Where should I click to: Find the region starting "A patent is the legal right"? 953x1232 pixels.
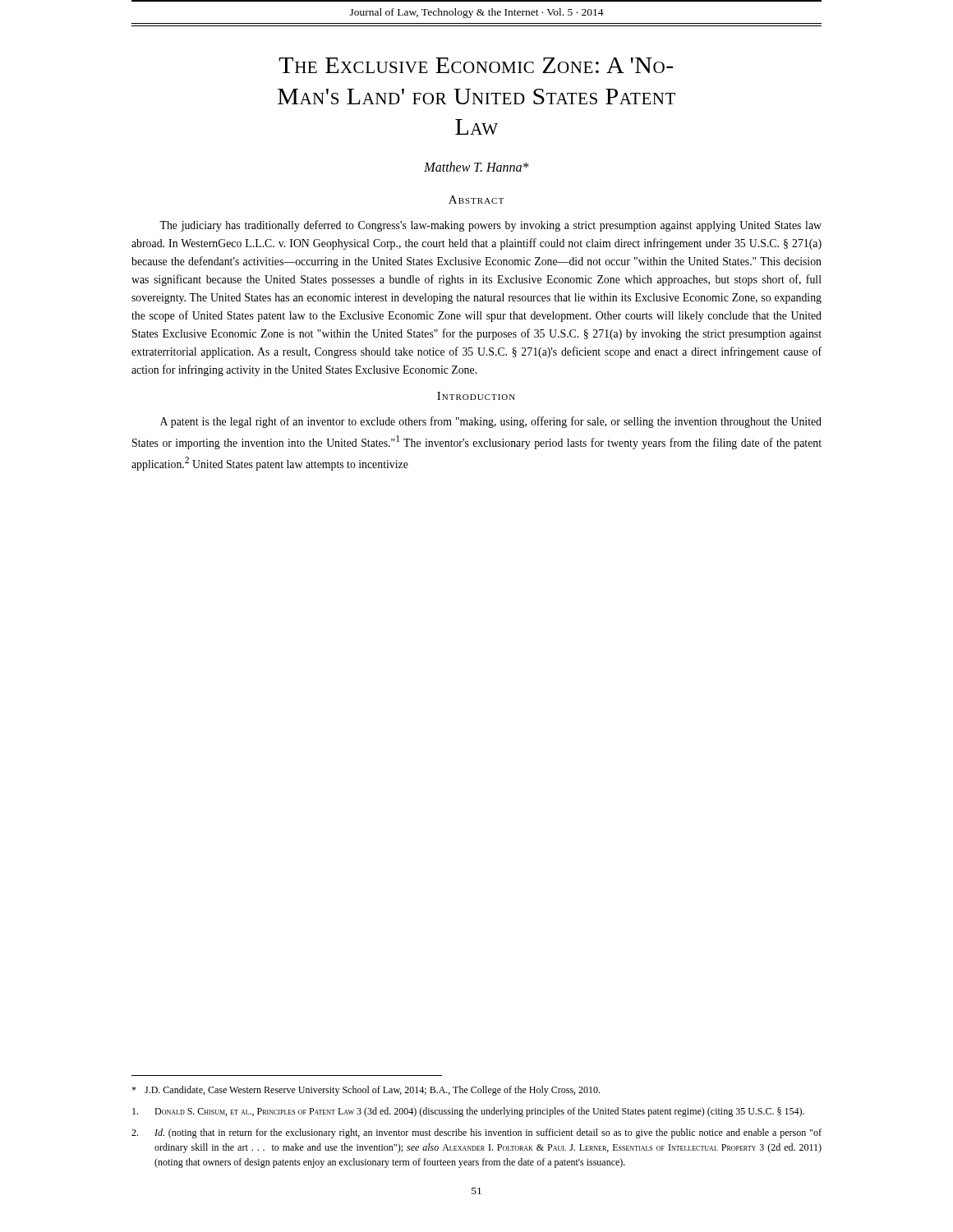476,443
